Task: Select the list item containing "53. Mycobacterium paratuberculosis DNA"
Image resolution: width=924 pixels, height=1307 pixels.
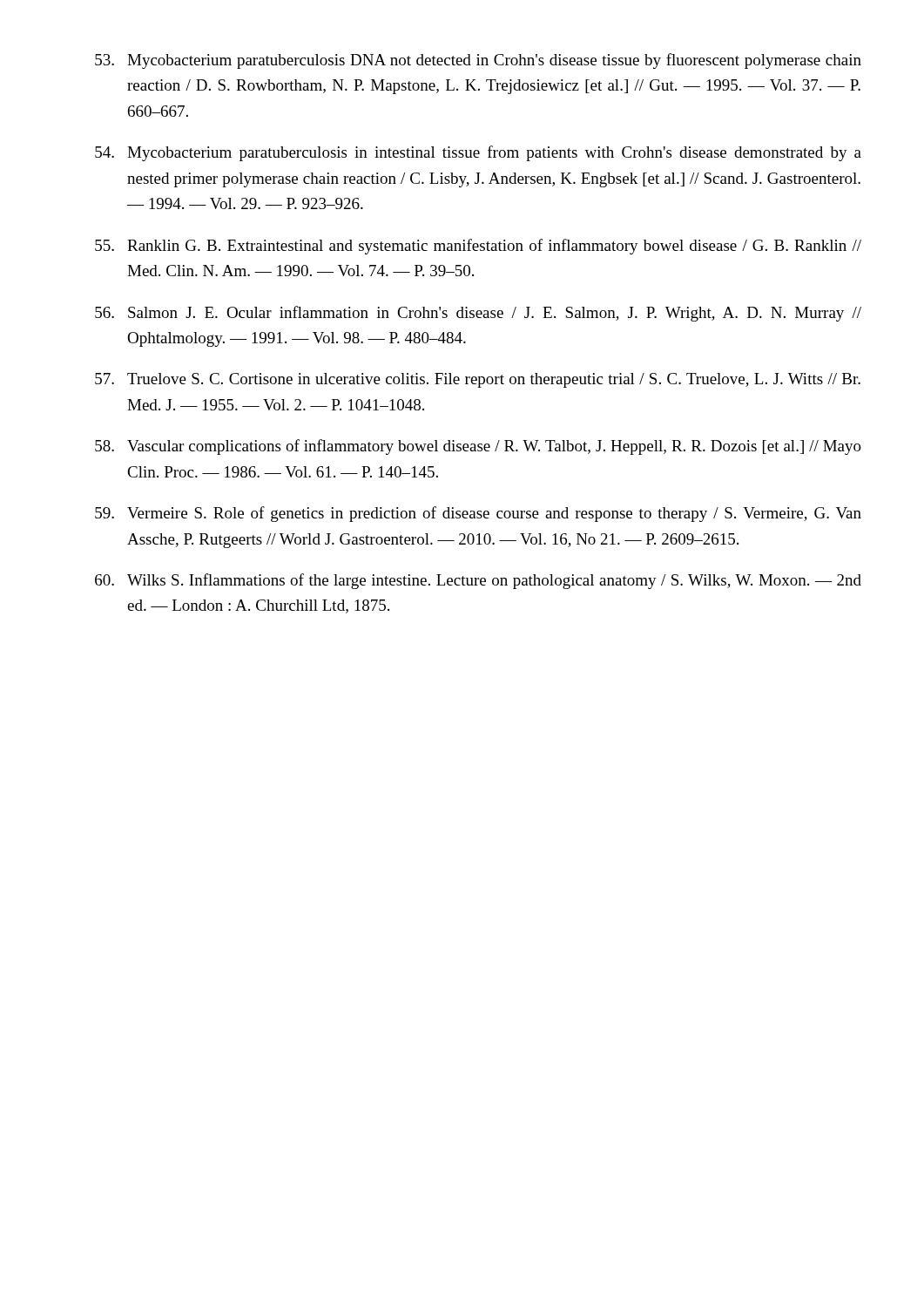Action: coord(465,86)
